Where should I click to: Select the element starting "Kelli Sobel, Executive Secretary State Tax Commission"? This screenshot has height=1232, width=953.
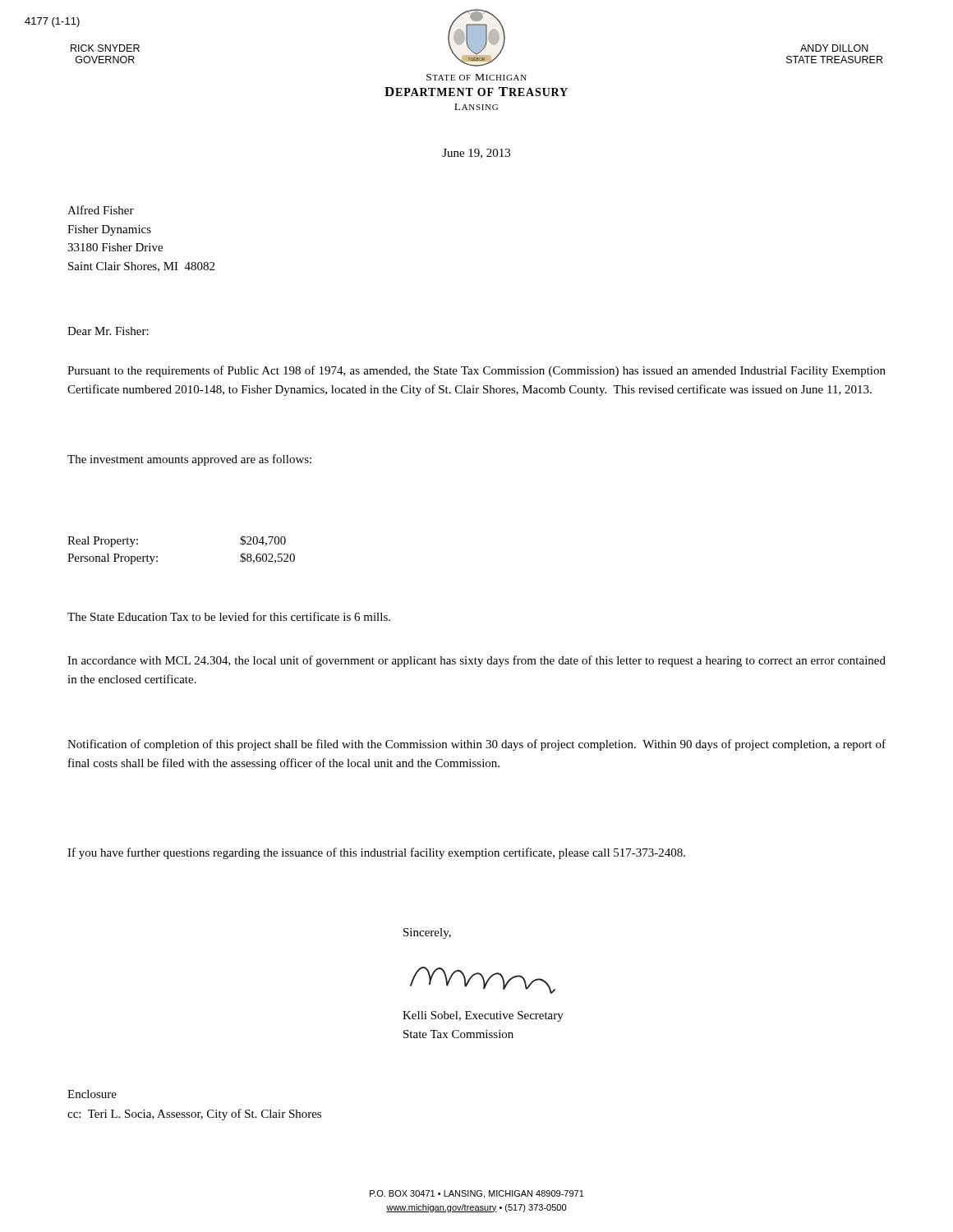[483, 1024]
